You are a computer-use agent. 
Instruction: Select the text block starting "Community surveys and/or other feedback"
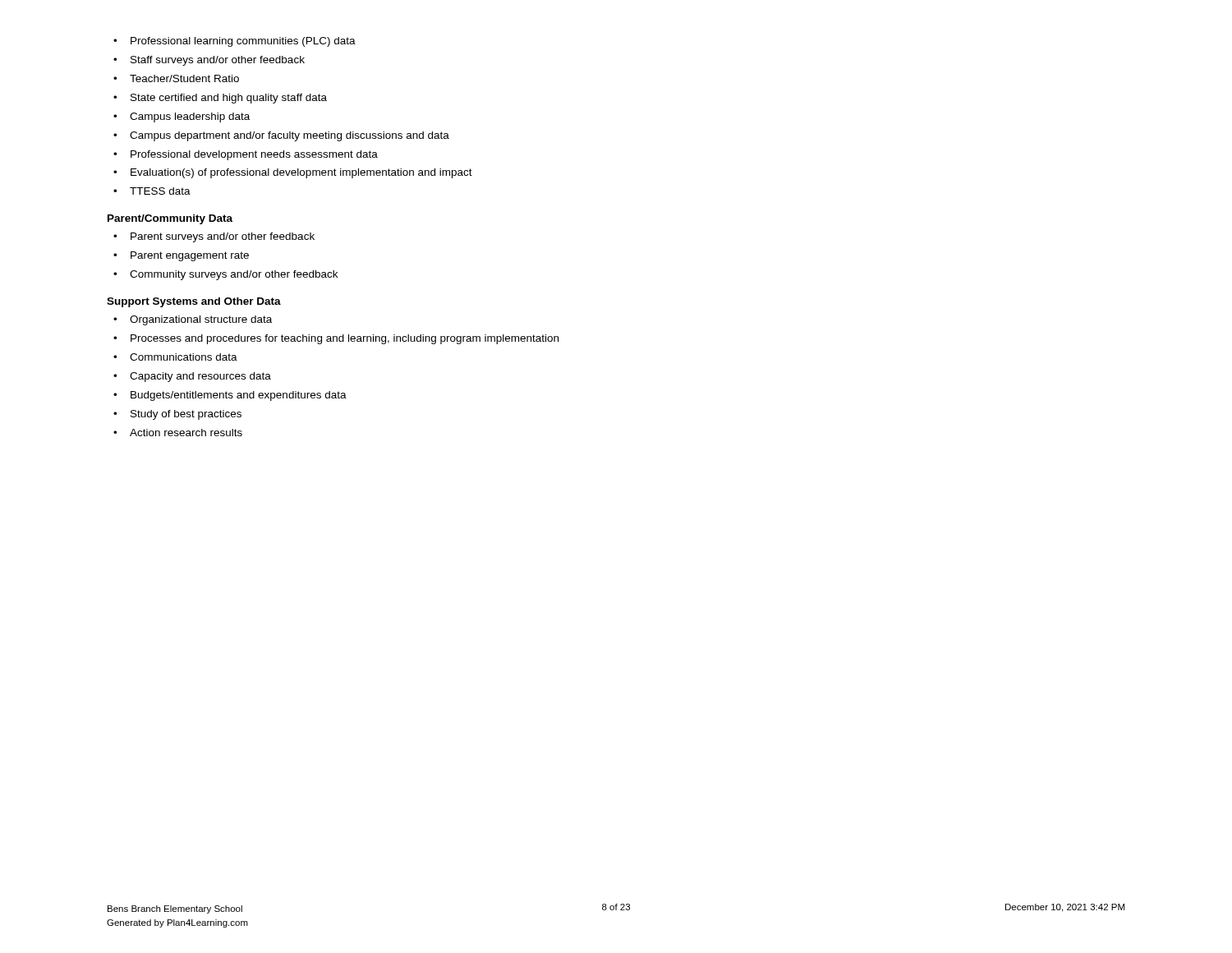[x=234, y=274]
